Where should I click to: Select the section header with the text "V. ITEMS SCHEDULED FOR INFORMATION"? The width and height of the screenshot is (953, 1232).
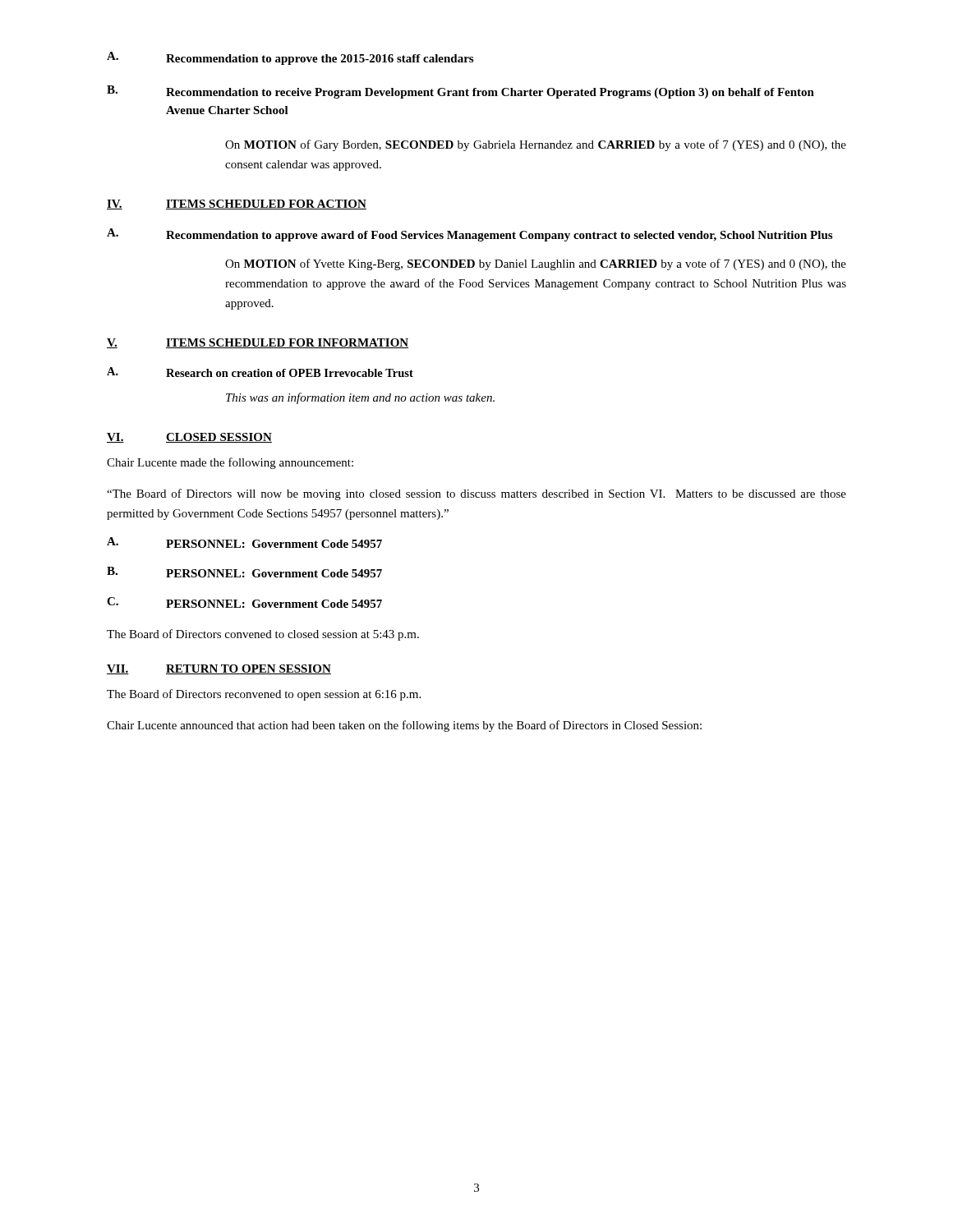[x=258, y=343]
